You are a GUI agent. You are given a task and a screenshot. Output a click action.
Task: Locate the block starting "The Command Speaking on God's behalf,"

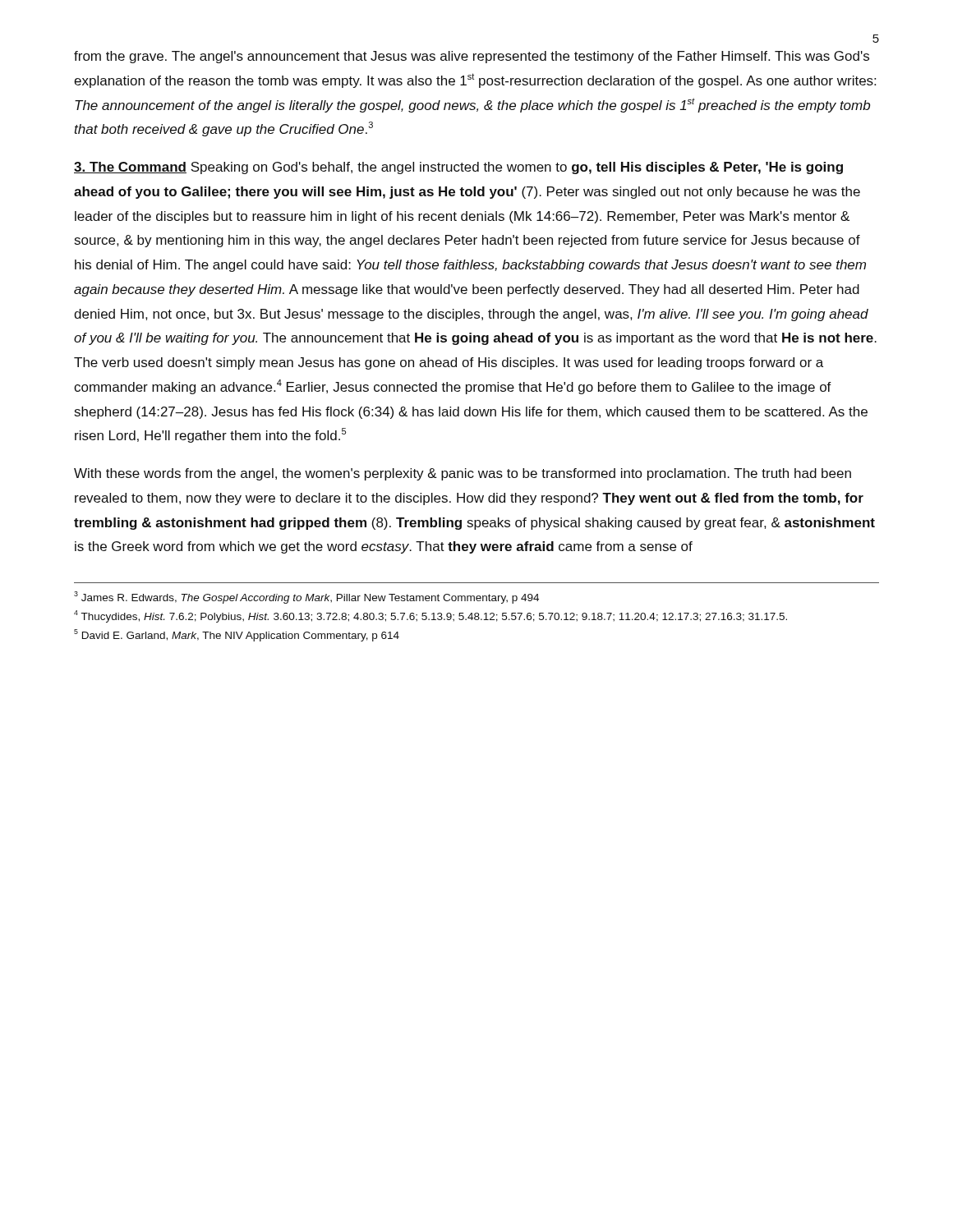[476, 302]
